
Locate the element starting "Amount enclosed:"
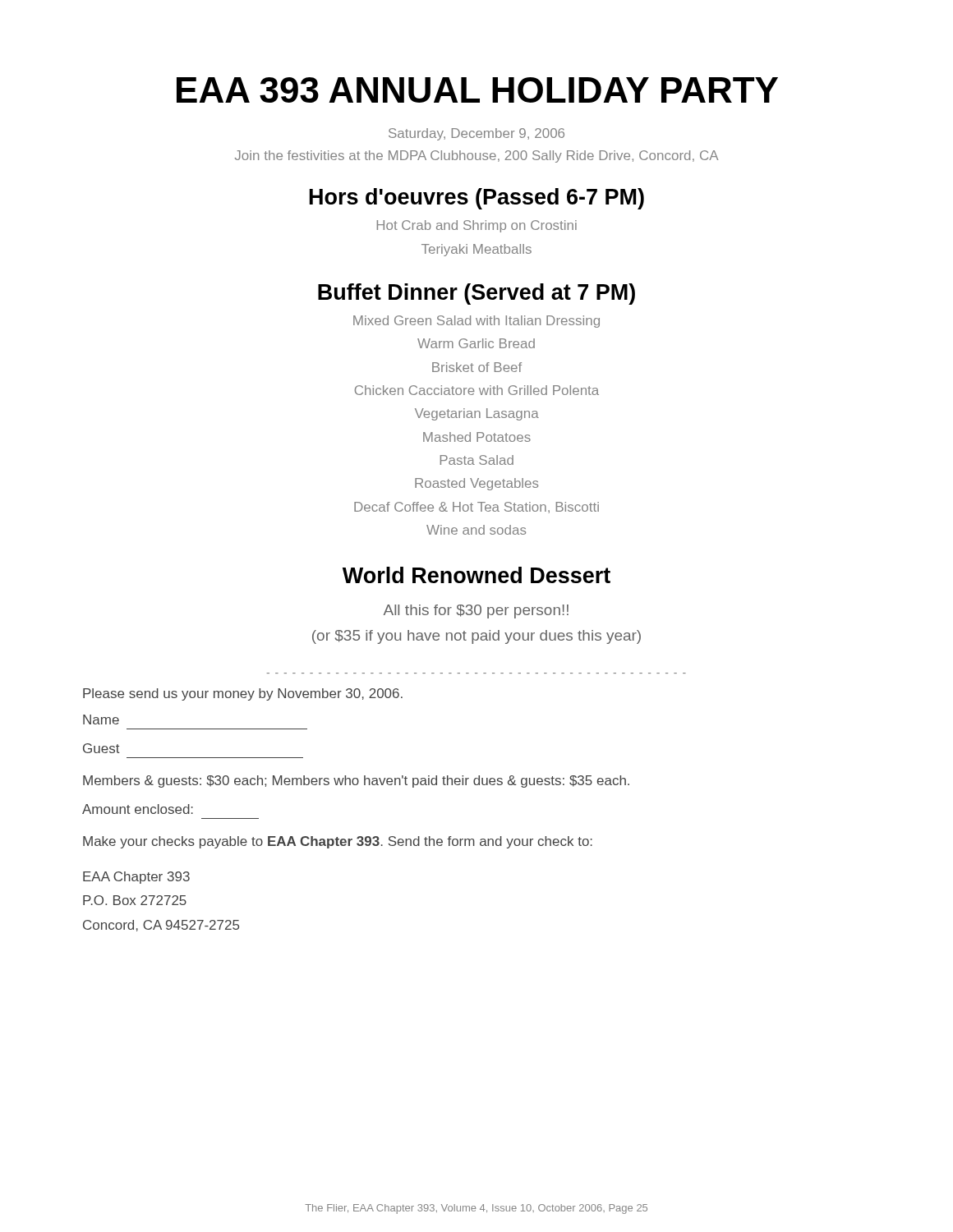click(170, 811)
